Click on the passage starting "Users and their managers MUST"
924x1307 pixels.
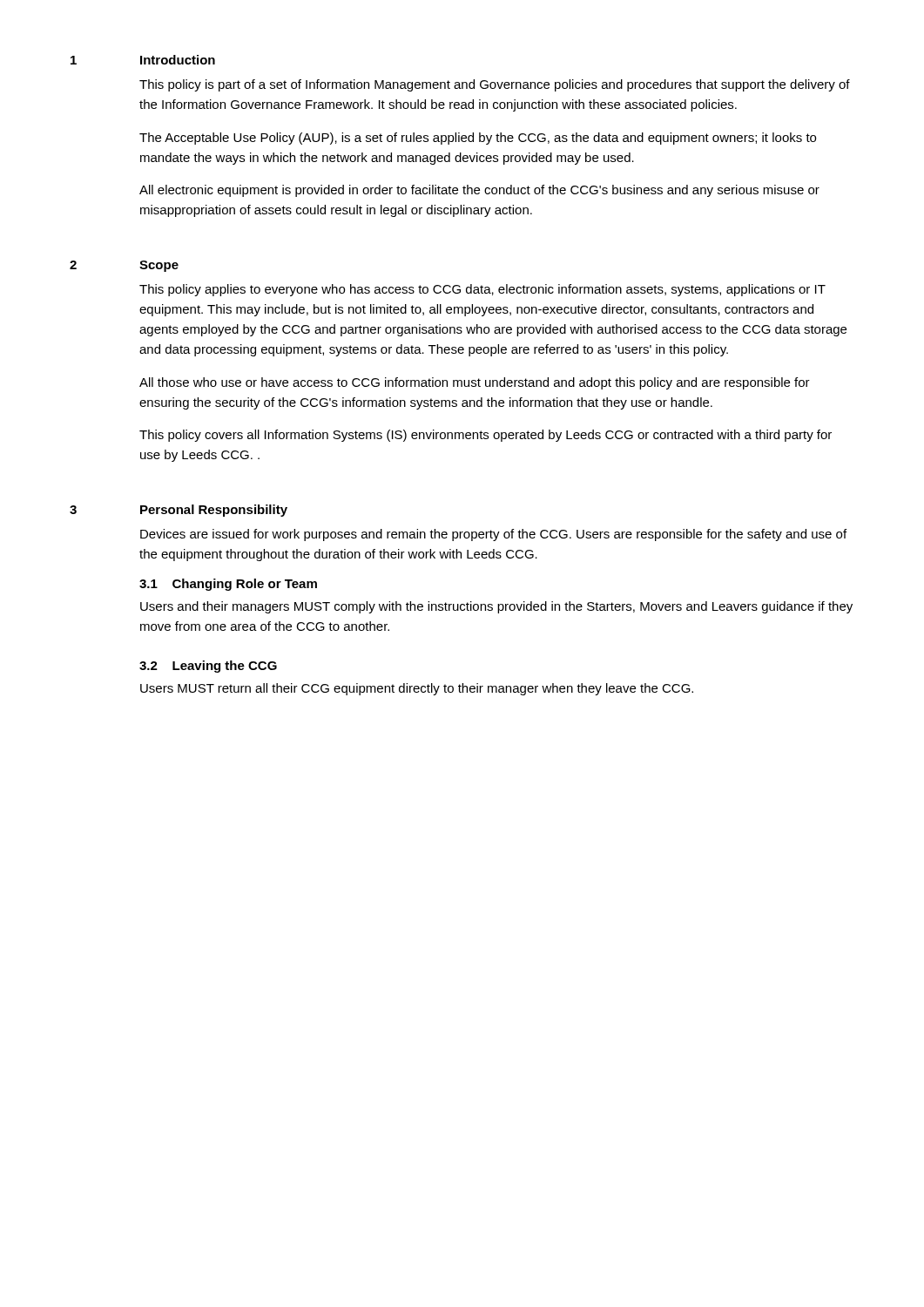point(496,616)
